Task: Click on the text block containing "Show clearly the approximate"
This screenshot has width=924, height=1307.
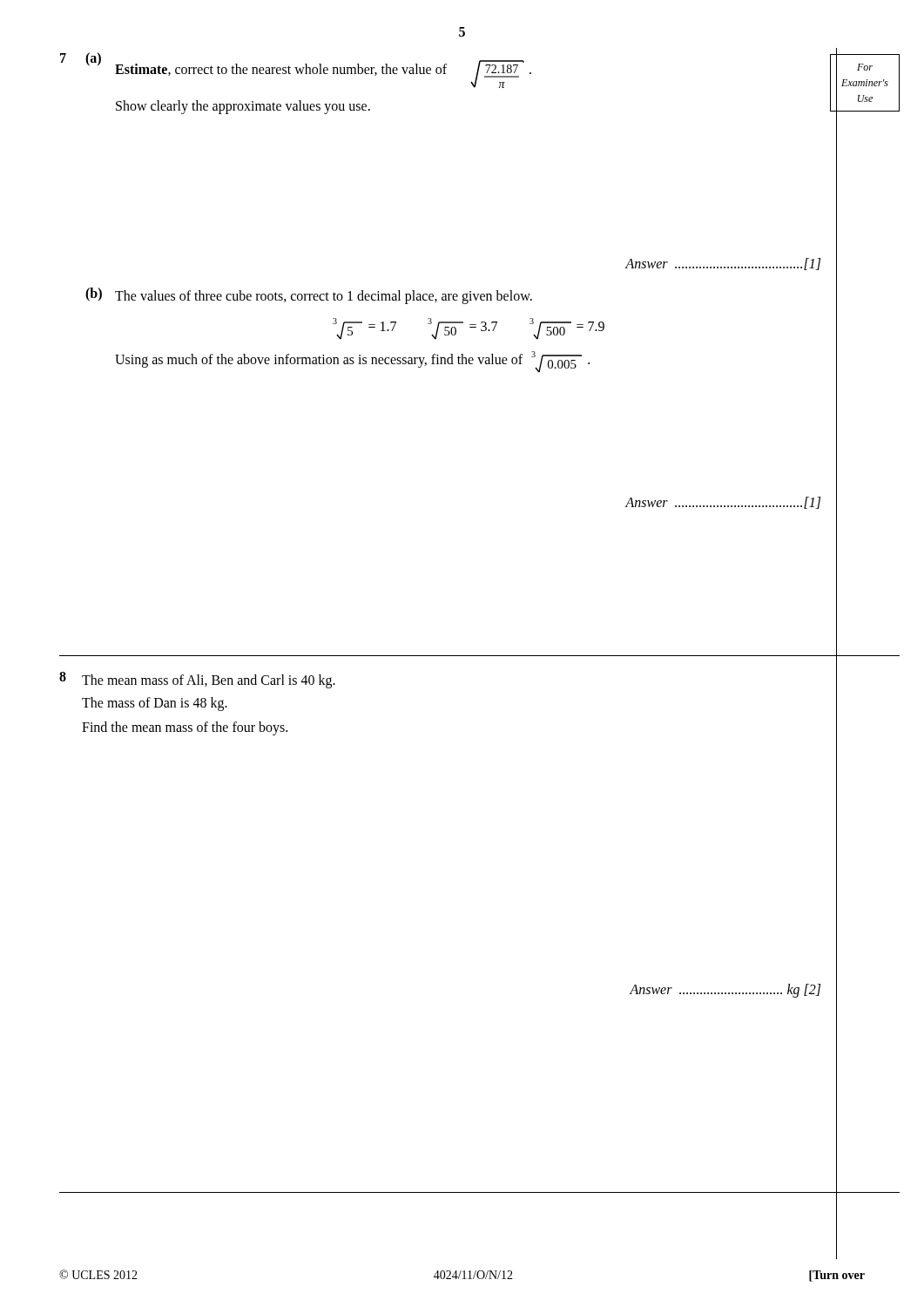Action: 243,106
